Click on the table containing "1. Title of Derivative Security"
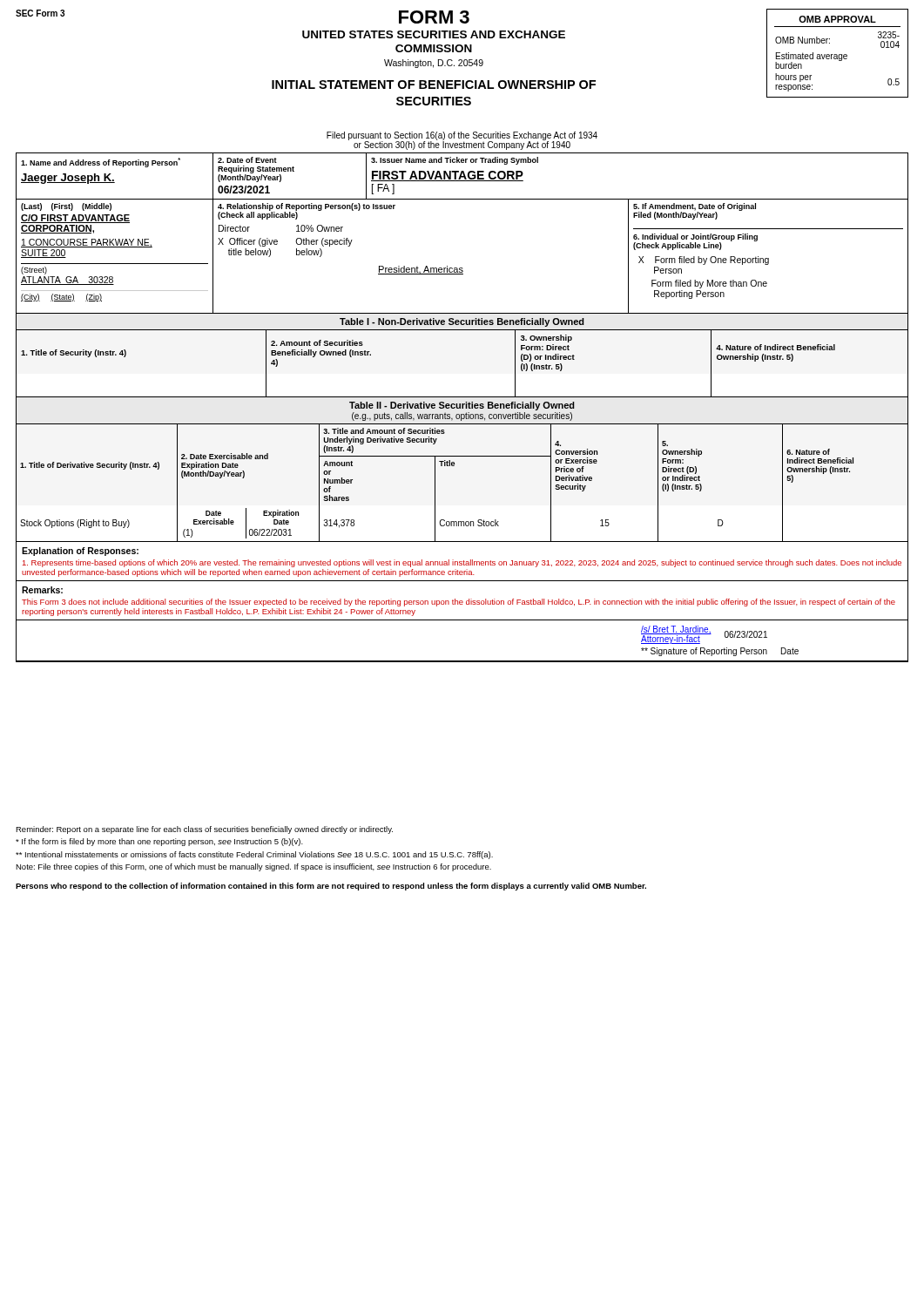 (x=462, y=483)
